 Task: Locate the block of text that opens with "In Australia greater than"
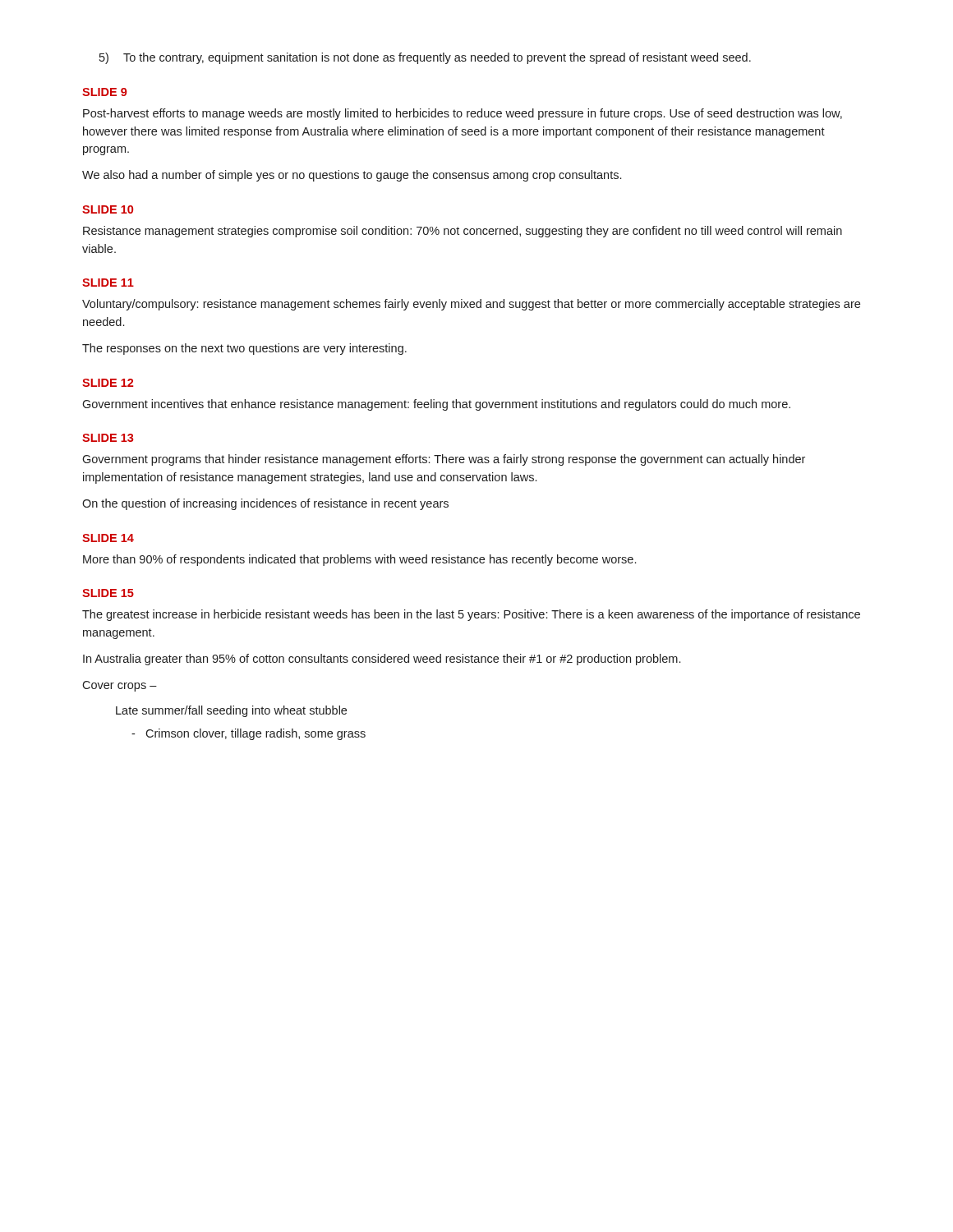pyautogui.click(x=382, y=659)
